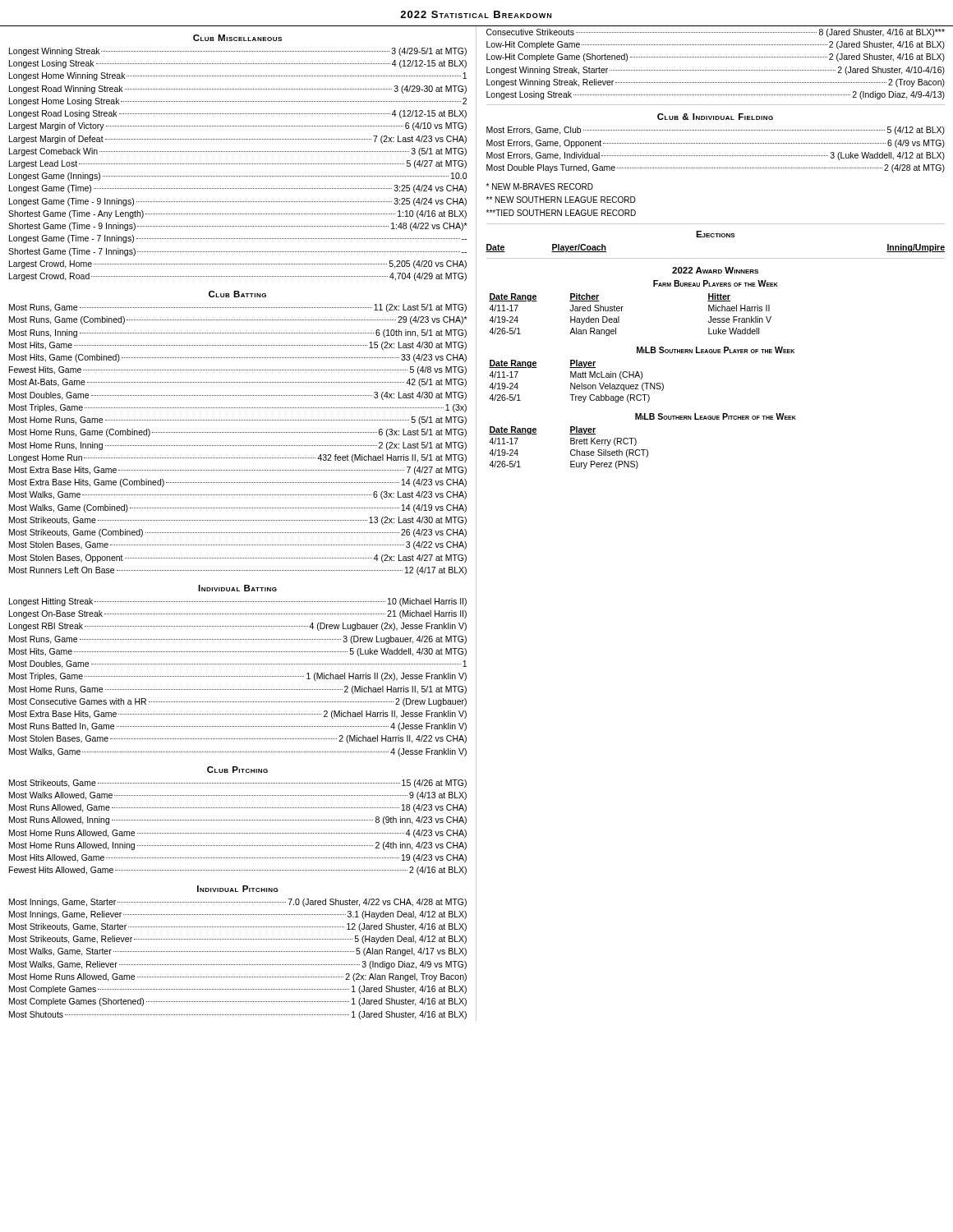953x1232 pixels.
Task: Click on the table containing "Most Errors, Game, Club5 (4/12"
Action: click(715, 149)
